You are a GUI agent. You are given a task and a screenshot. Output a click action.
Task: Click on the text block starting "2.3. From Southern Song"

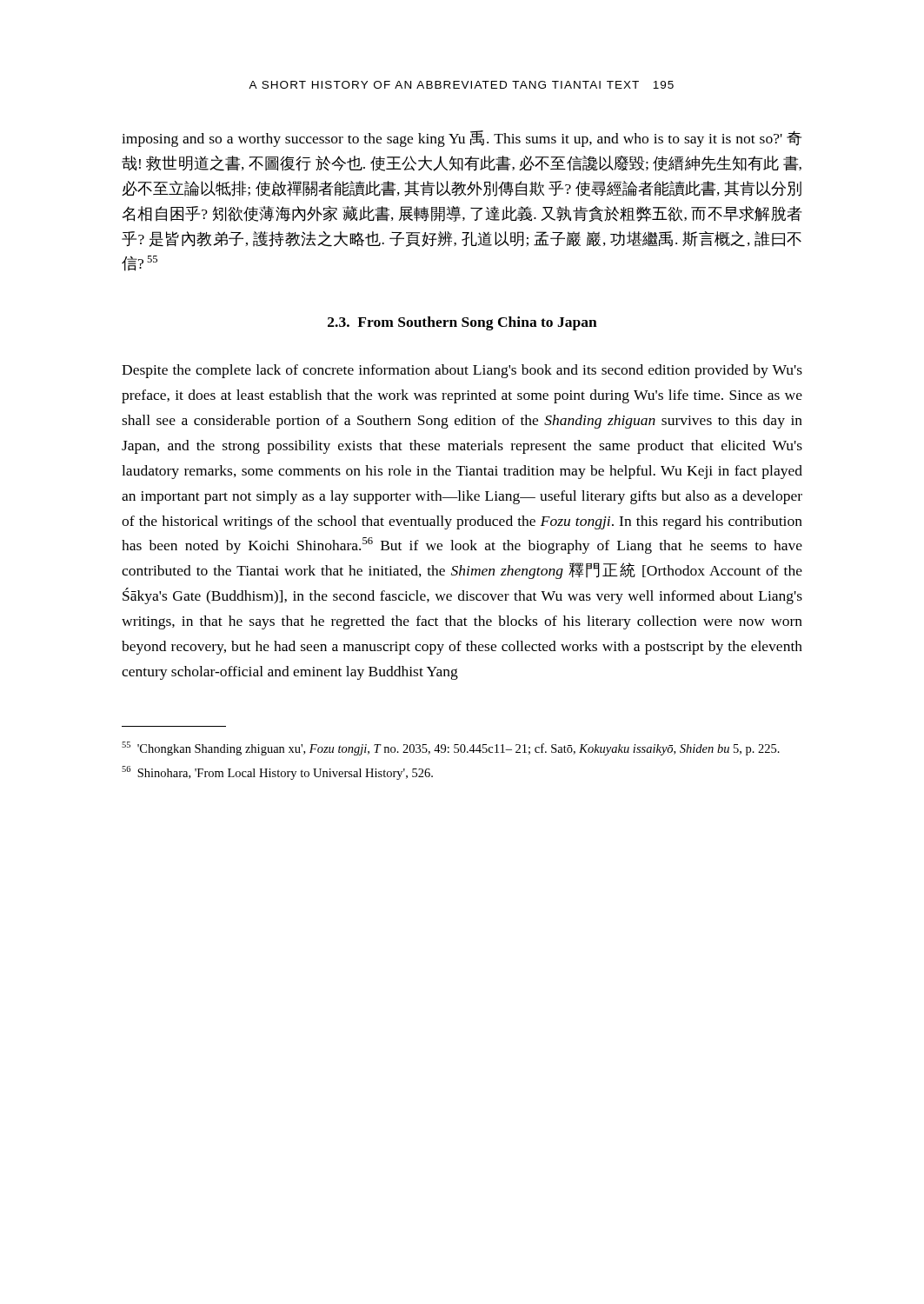(462, 322)
